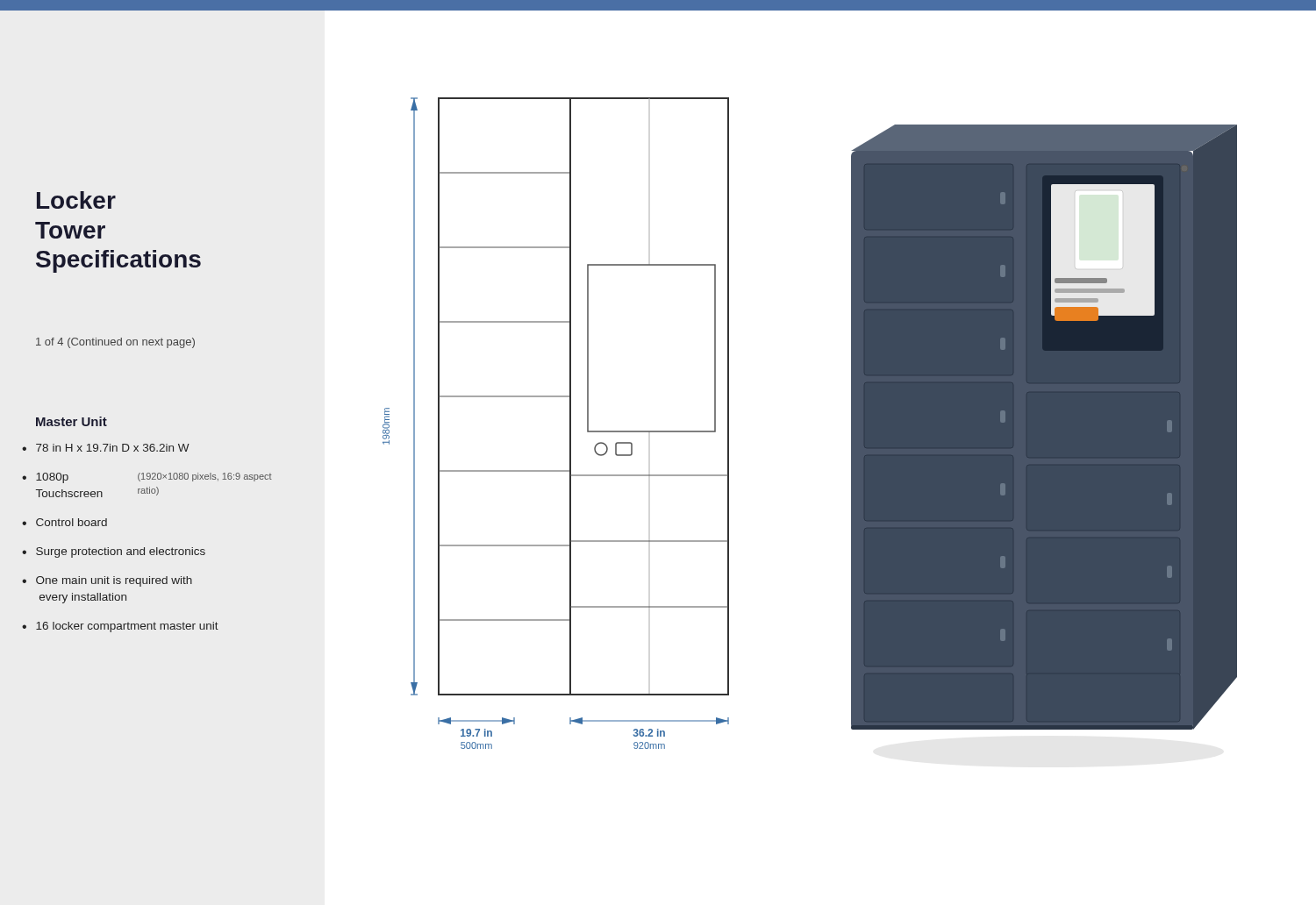
Task: Navigate to the region starting "1 of 4 (Continued on"
Action: tap(115, 342)
